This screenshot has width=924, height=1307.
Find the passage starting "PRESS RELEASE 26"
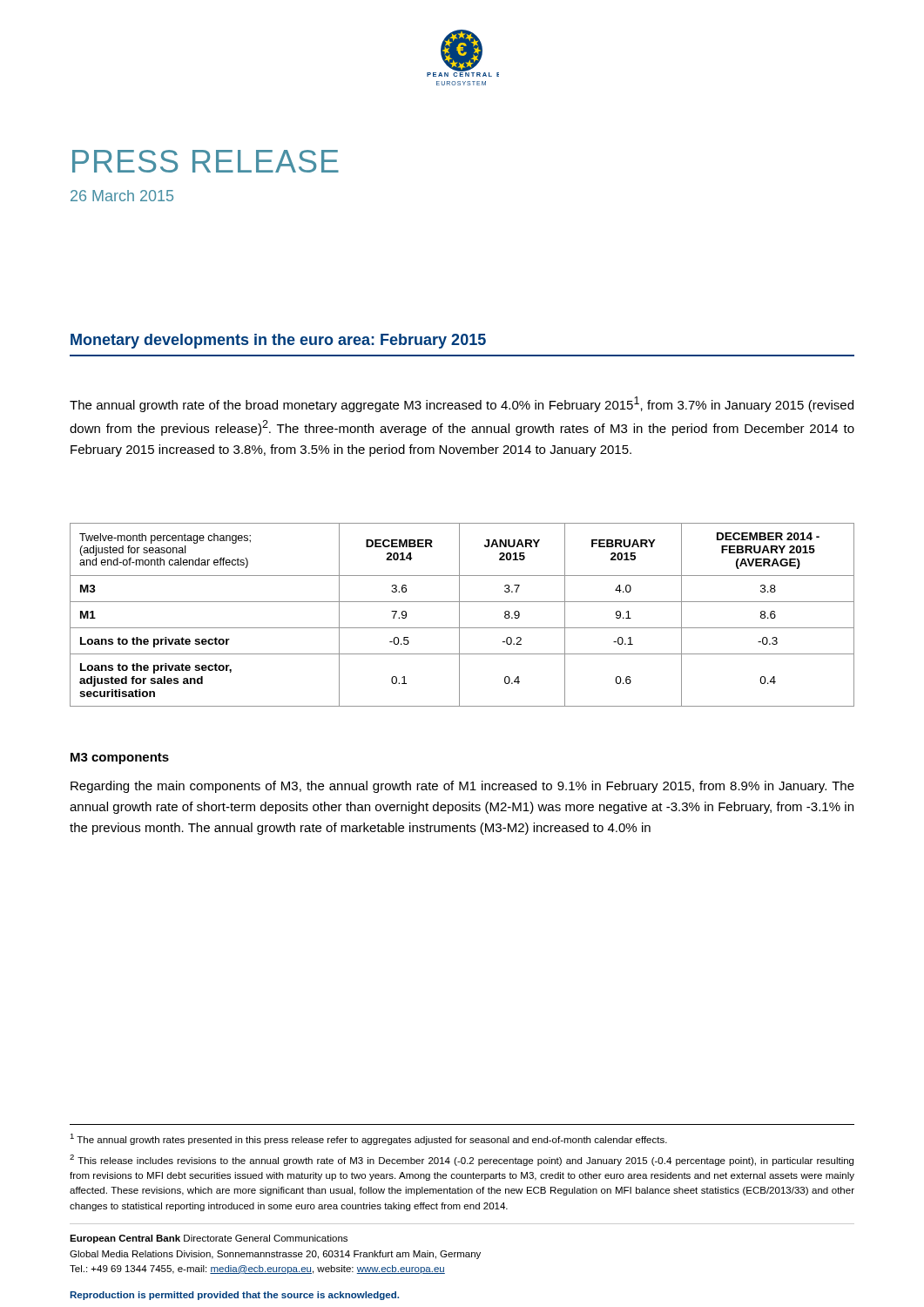(205, 175)
